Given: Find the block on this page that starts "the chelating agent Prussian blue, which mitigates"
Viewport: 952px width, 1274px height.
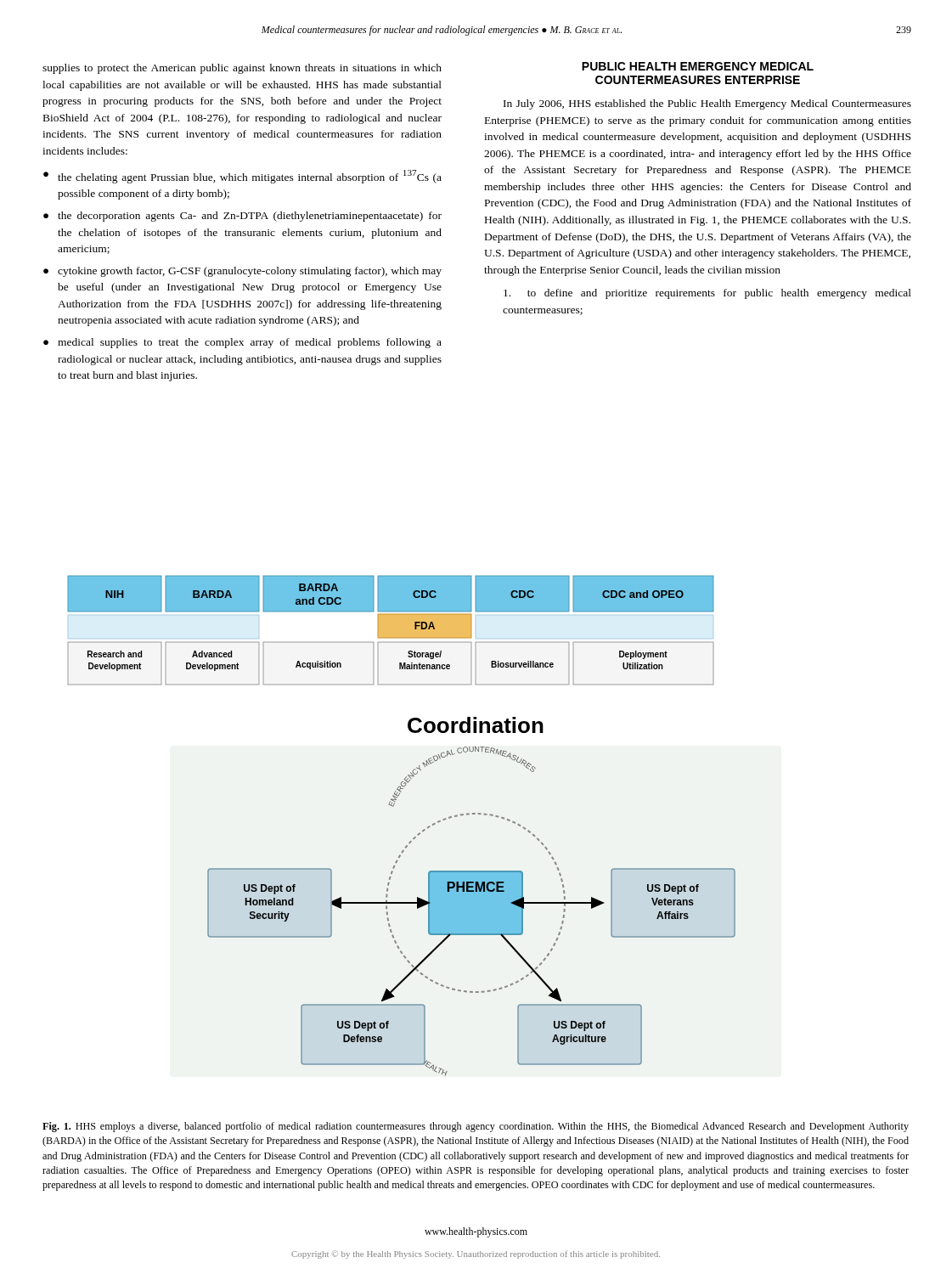Looking at the screenshot, I should (x=250, y=184).
